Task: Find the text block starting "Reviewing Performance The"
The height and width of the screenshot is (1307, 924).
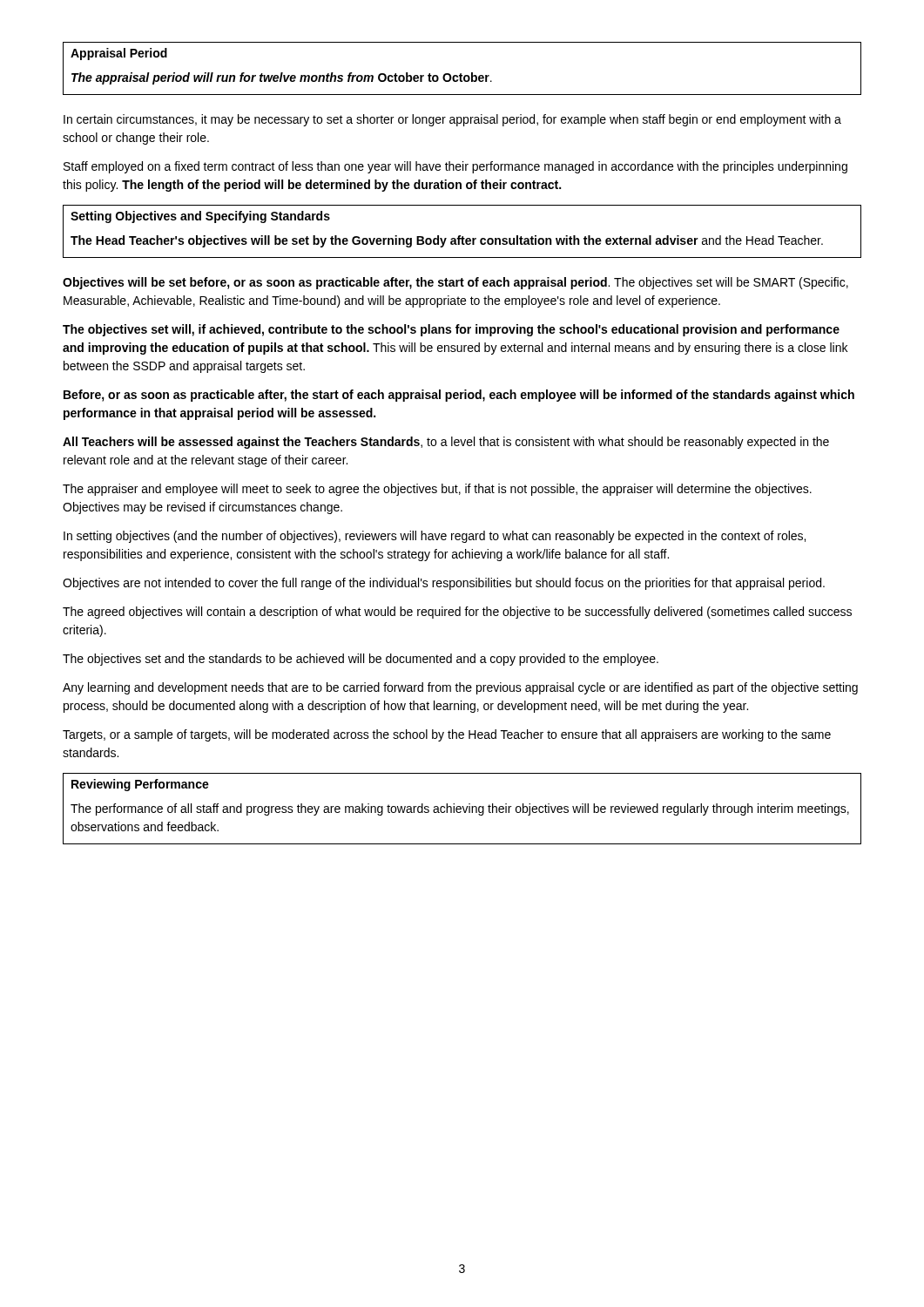Action: click(462, 809)
